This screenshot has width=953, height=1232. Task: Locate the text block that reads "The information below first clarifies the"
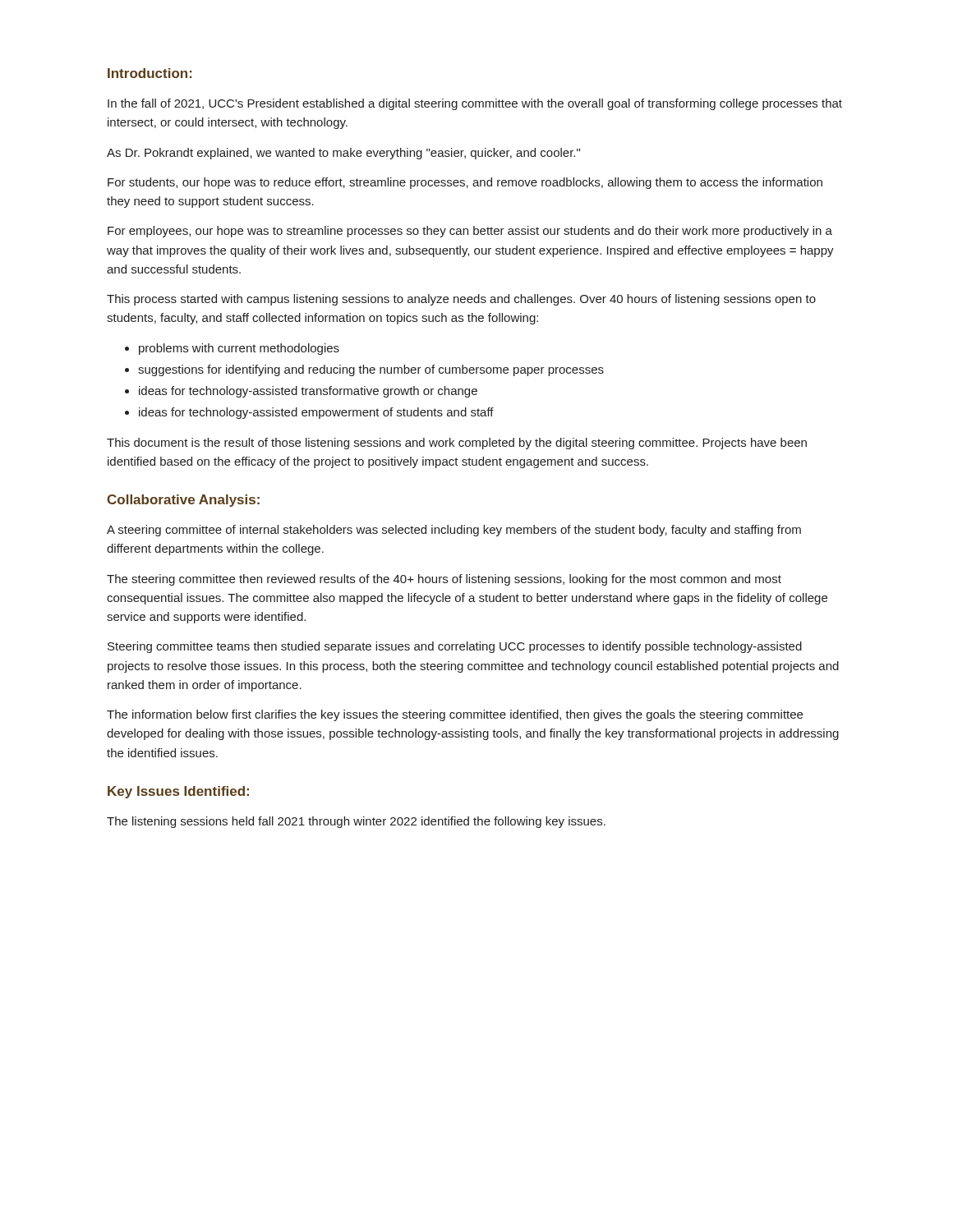pyautogui.click(x=473, y=733)
